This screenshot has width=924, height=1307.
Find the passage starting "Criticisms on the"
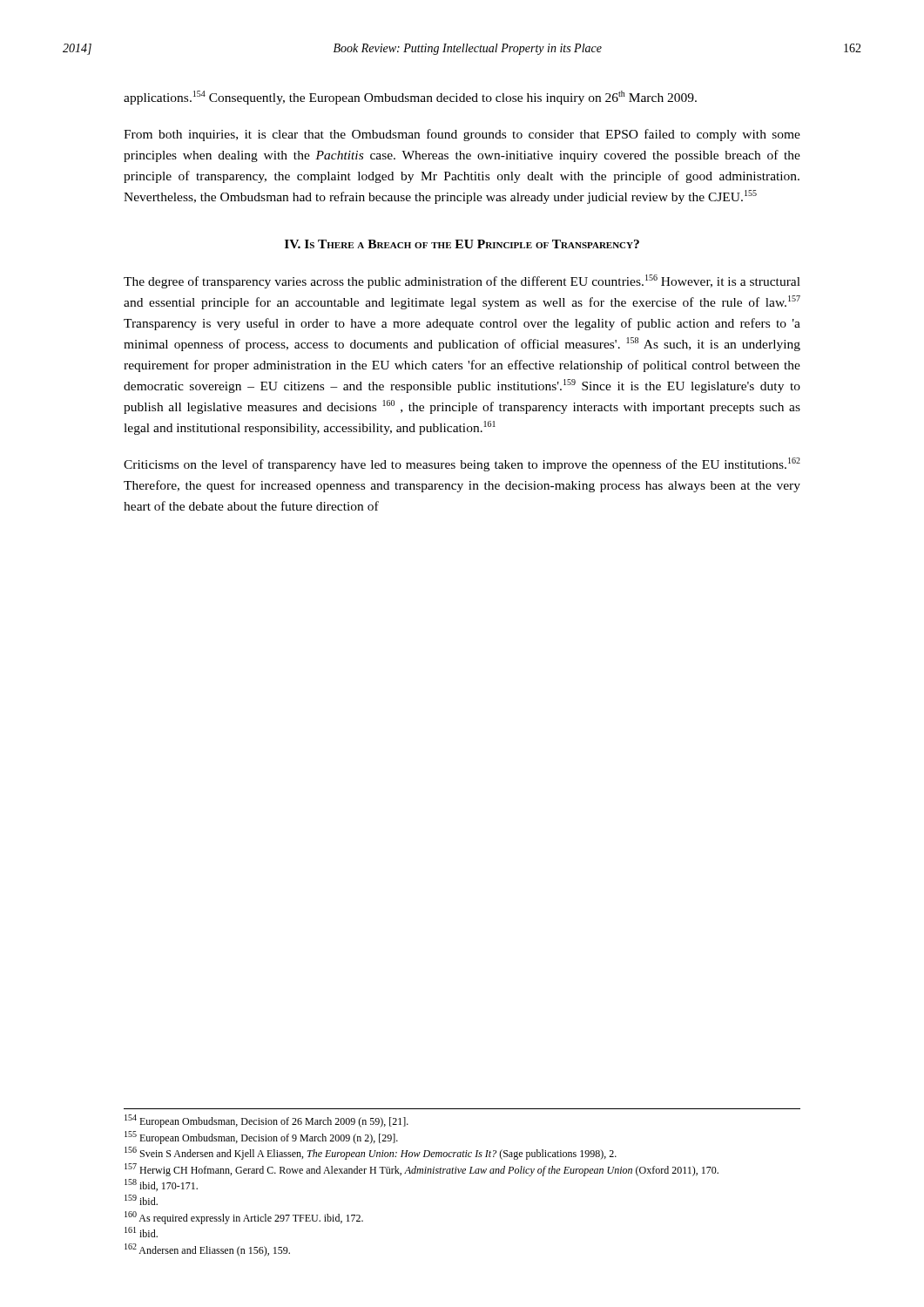pyautogui.click(x=462, y=485)
